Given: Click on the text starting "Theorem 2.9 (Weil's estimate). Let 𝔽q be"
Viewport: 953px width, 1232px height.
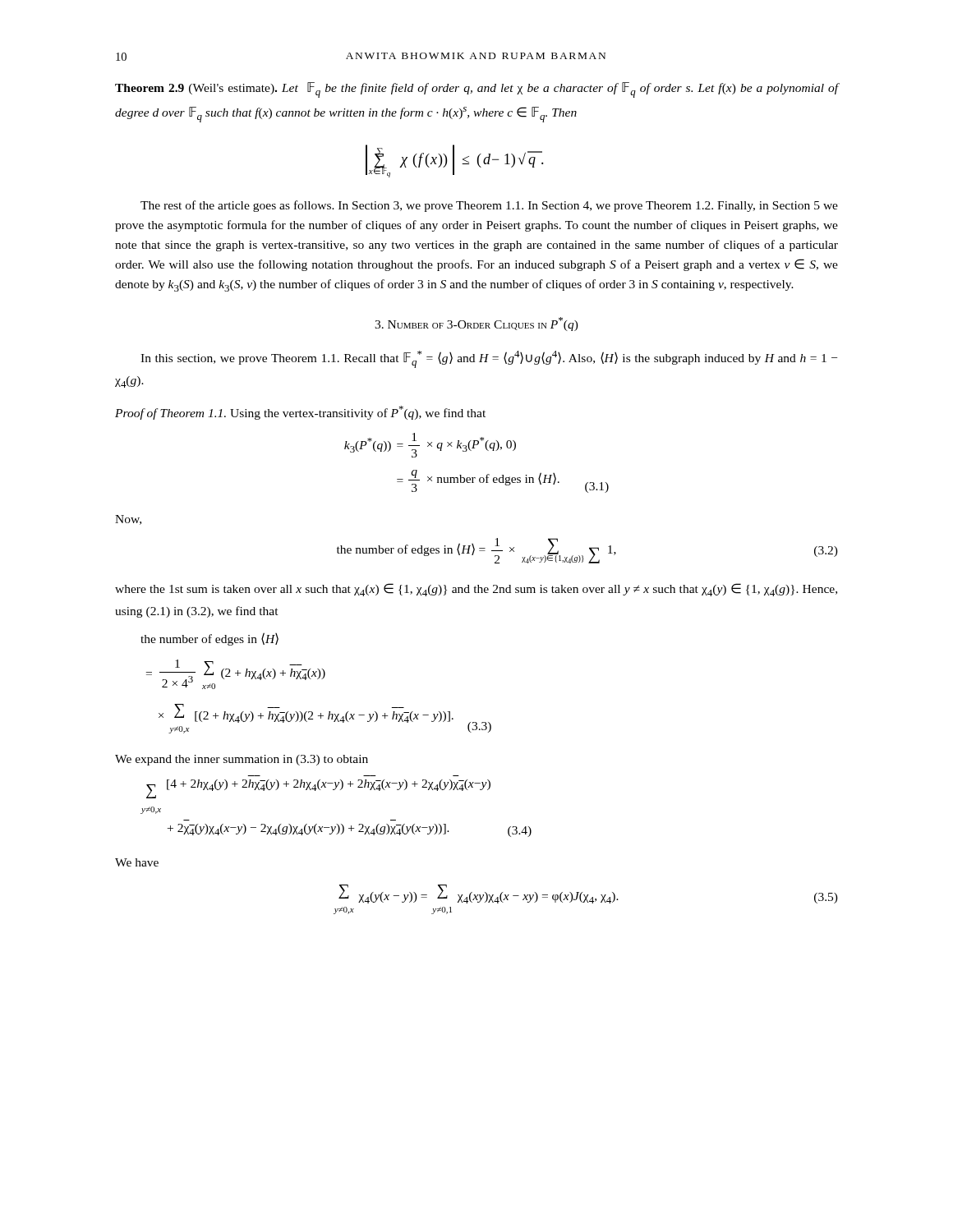Looking at the screenshot, I should point(476,102).
